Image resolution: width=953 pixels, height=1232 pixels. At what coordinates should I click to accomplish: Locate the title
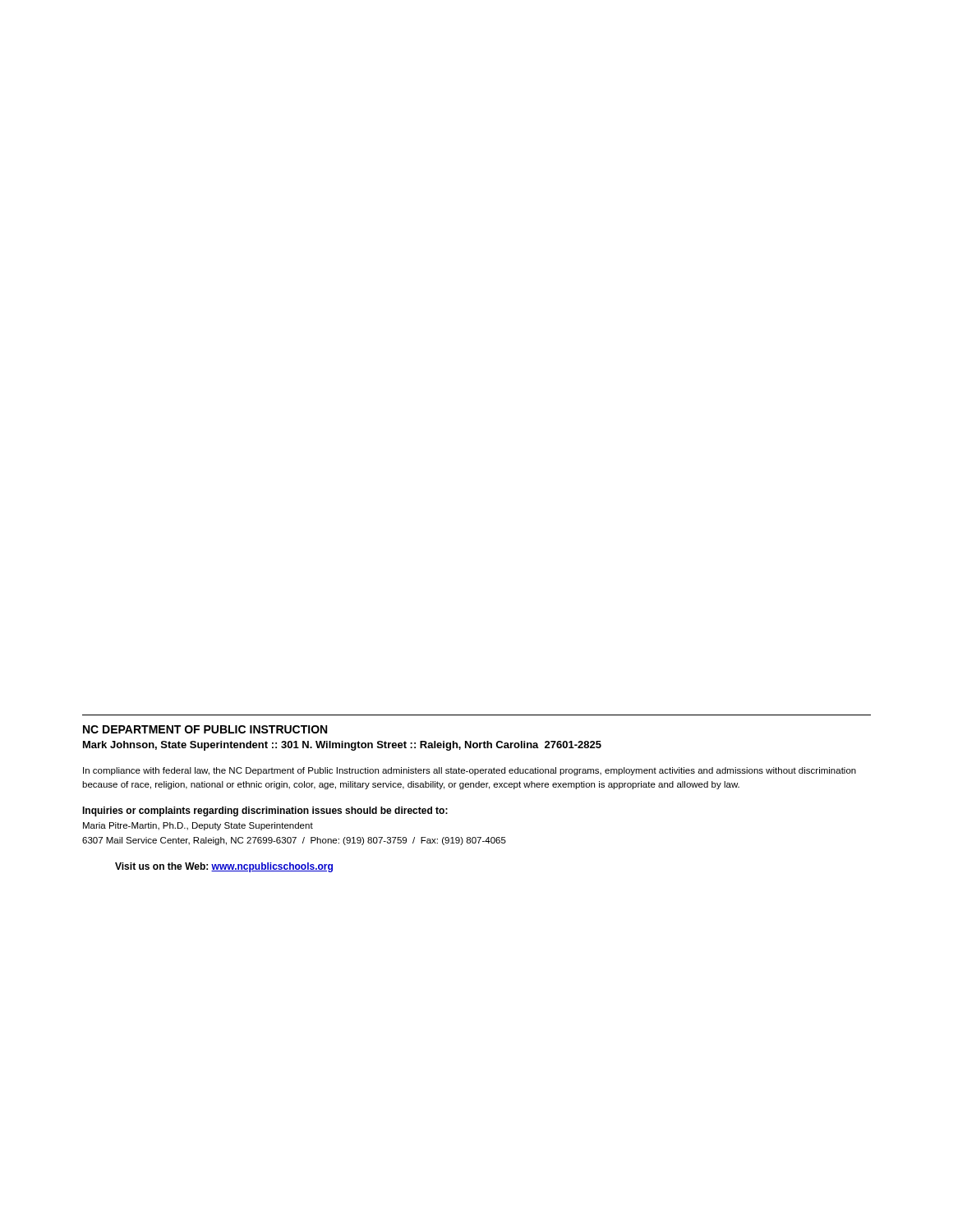[x=476, y=729]
